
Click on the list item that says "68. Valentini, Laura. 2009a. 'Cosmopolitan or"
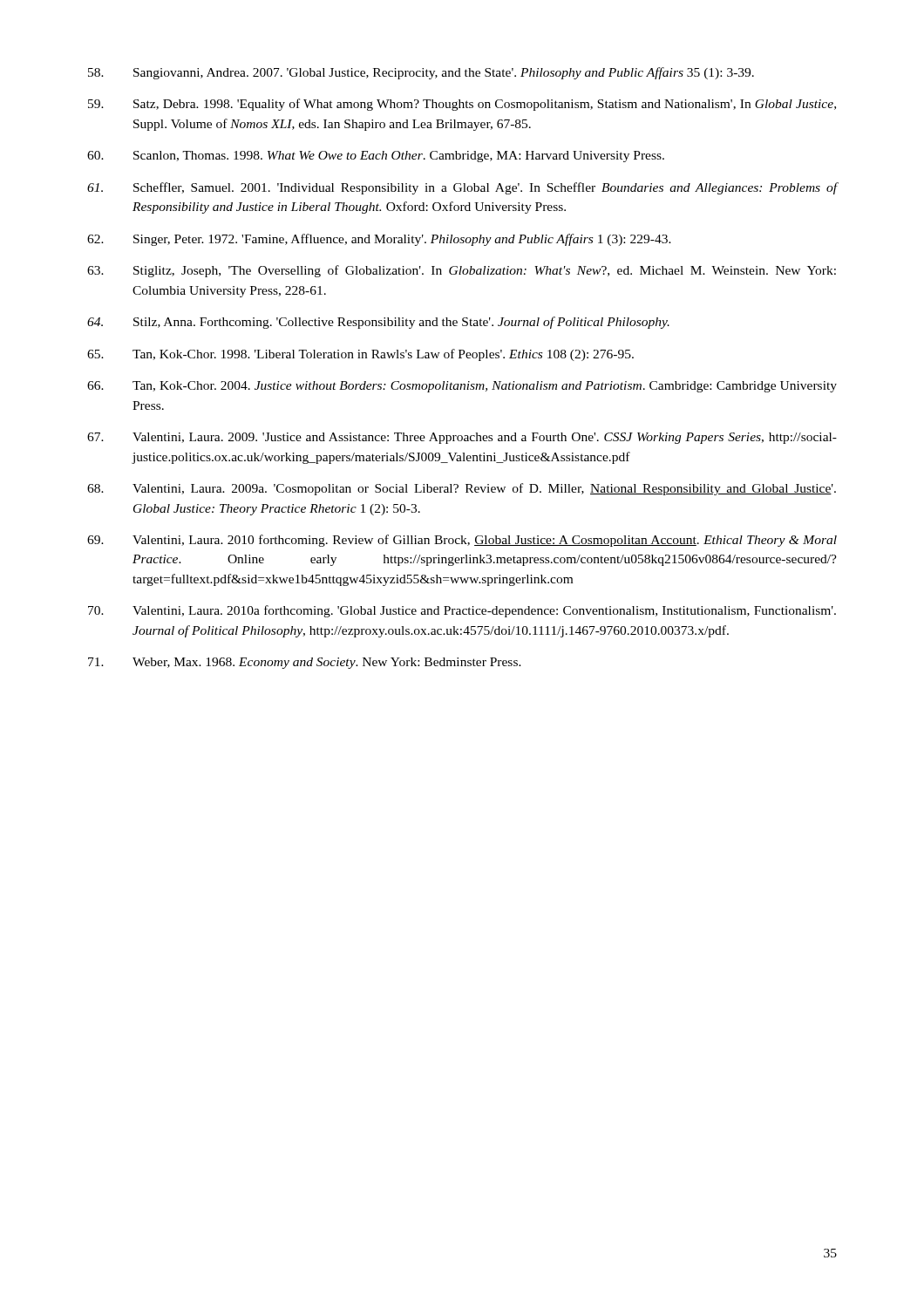(x=462, y=498)
